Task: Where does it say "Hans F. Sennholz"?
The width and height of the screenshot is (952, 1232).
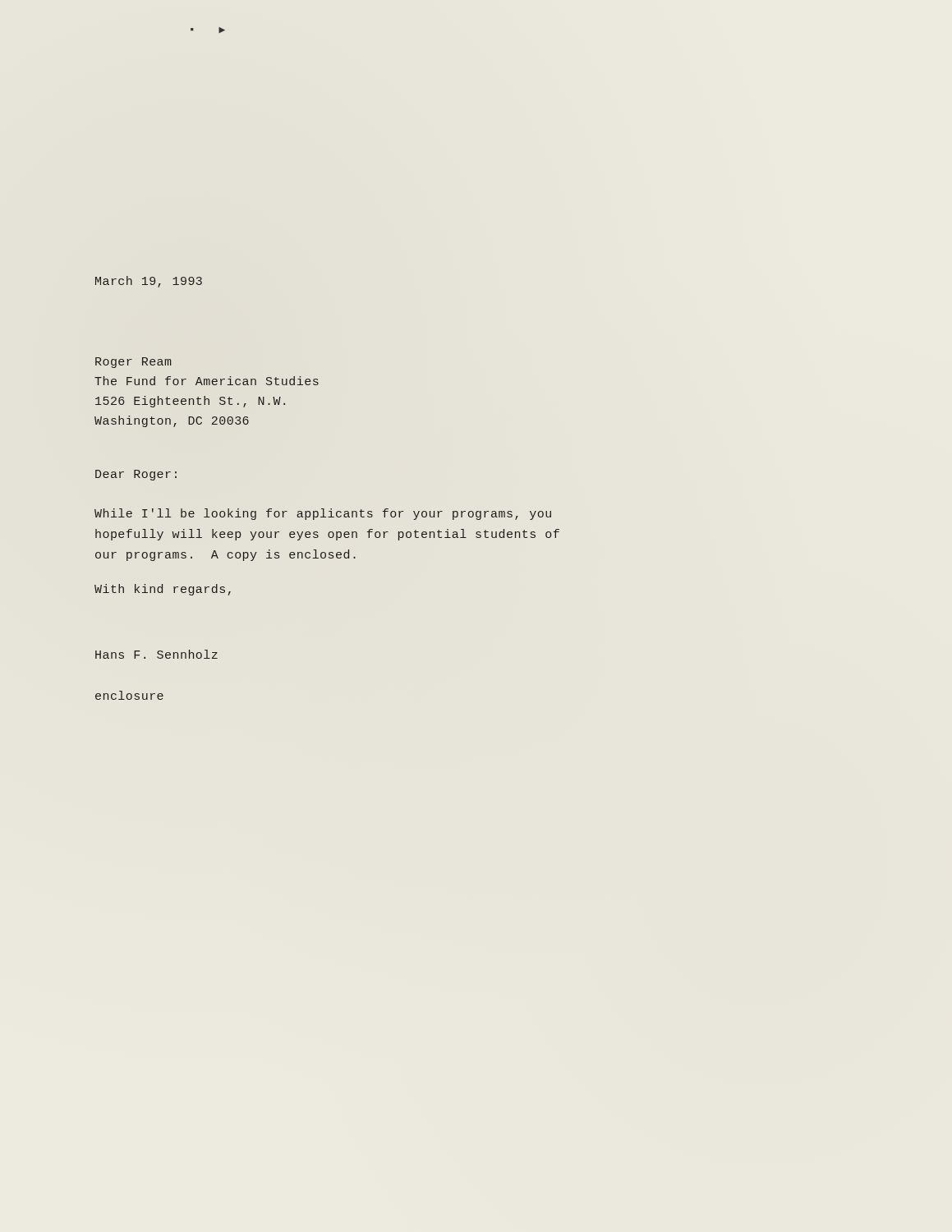Action: coord(157,656)
